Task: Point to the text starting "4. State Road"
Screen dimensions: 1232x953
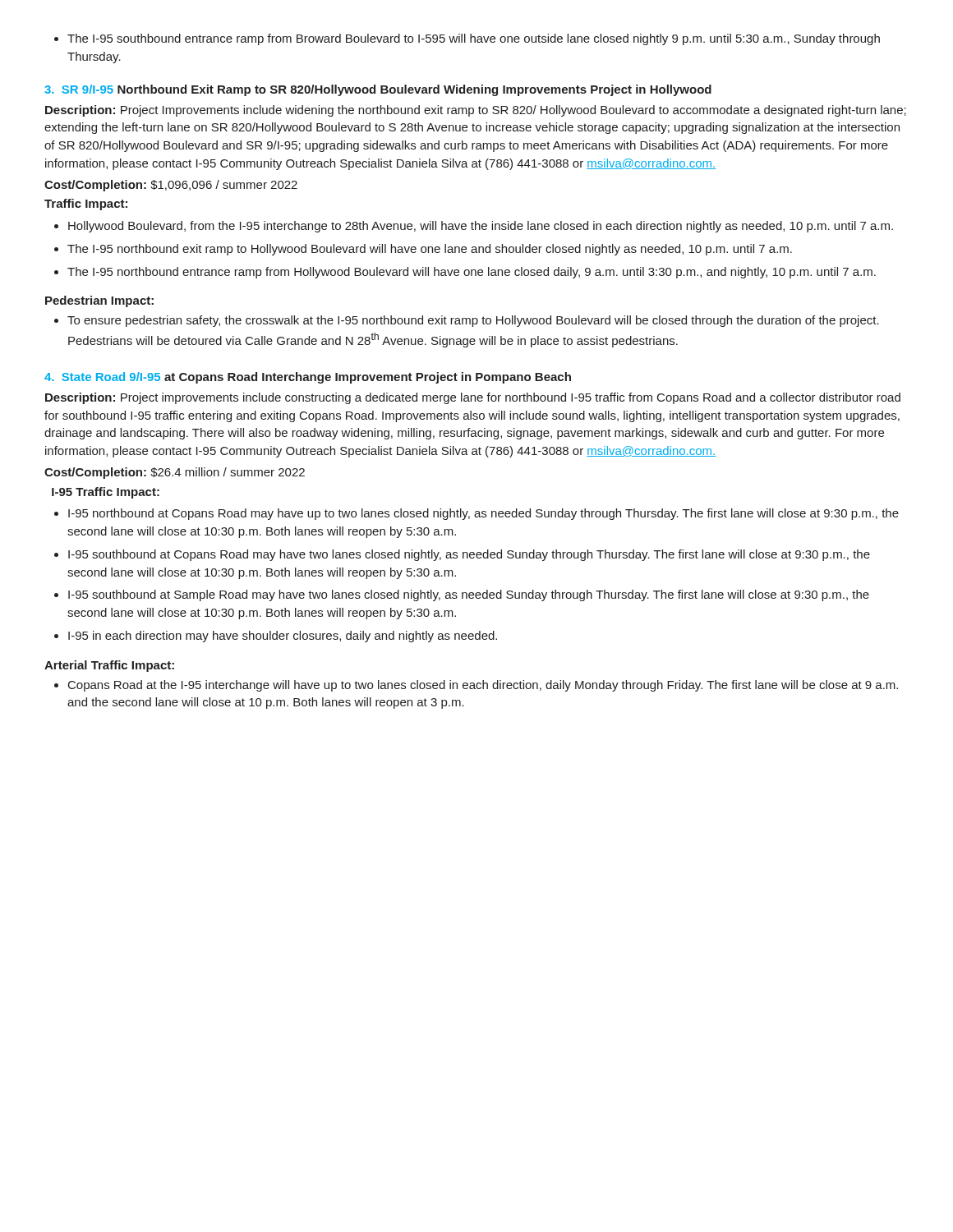Action: pos(308,376)
